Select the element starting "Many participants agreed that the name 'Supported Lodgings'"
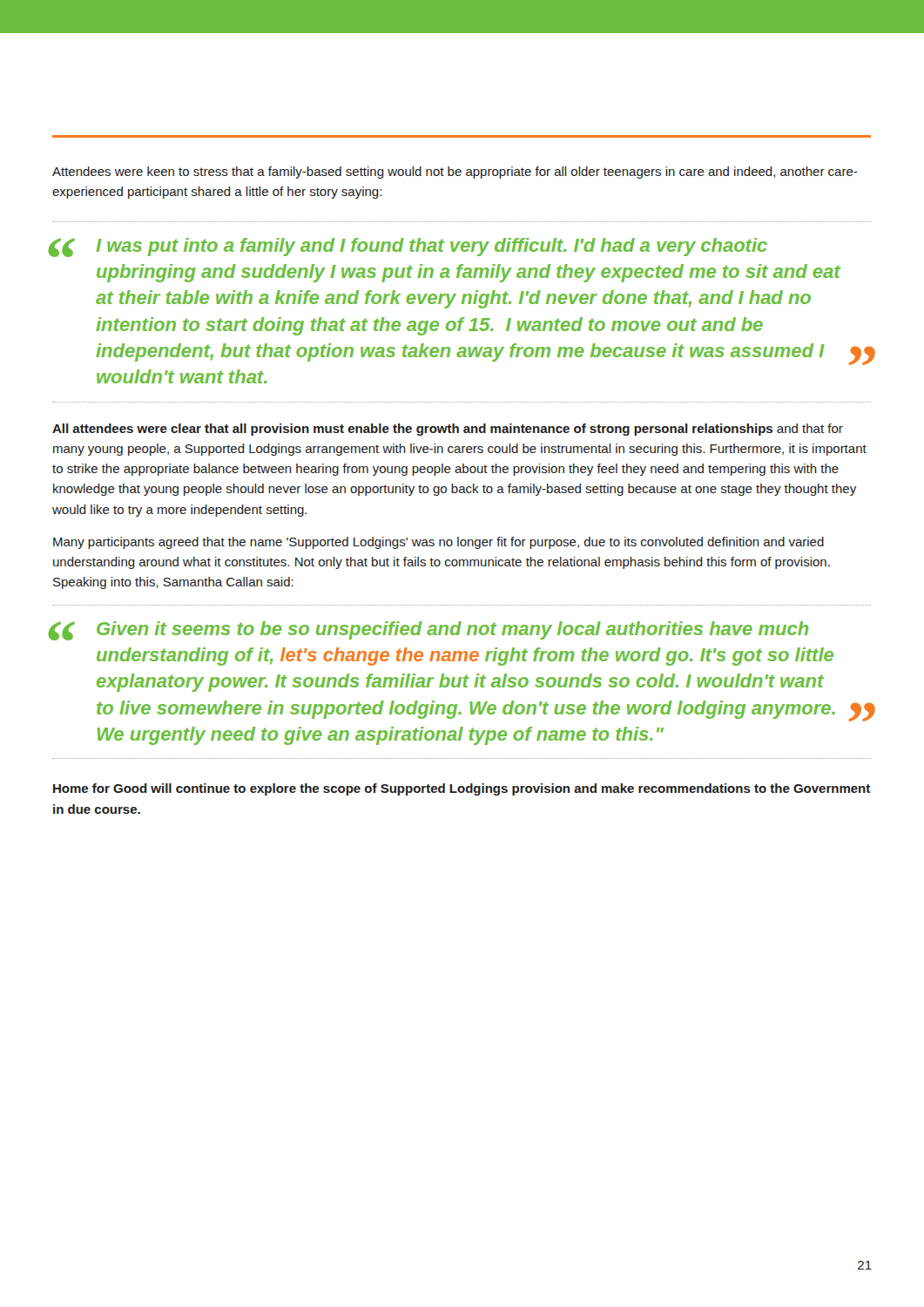The height and width of the screenshot is (1307, 924). (x=462, y=562)
